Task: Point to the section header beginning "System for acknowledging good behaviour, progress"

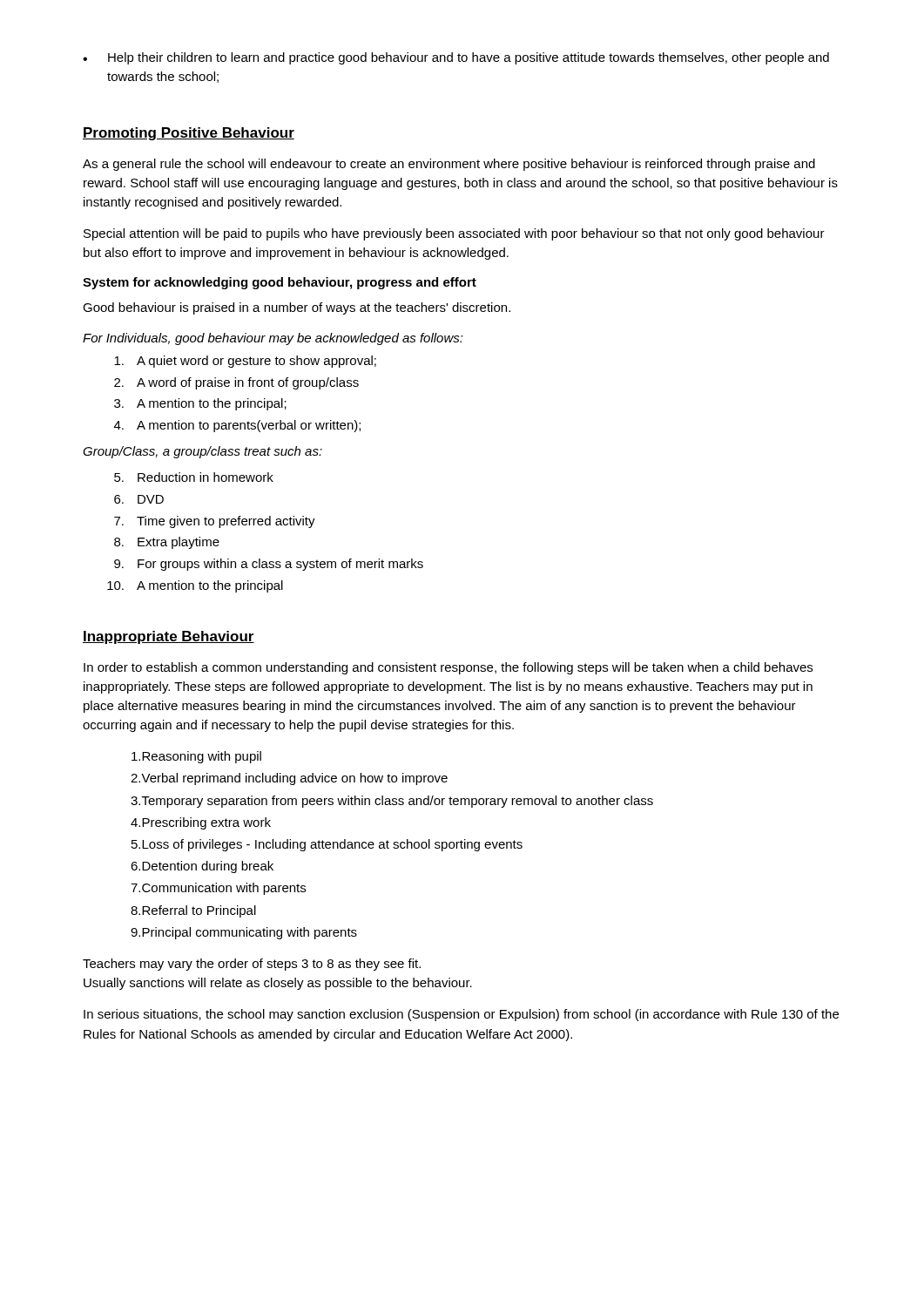Action: point(279,282)
